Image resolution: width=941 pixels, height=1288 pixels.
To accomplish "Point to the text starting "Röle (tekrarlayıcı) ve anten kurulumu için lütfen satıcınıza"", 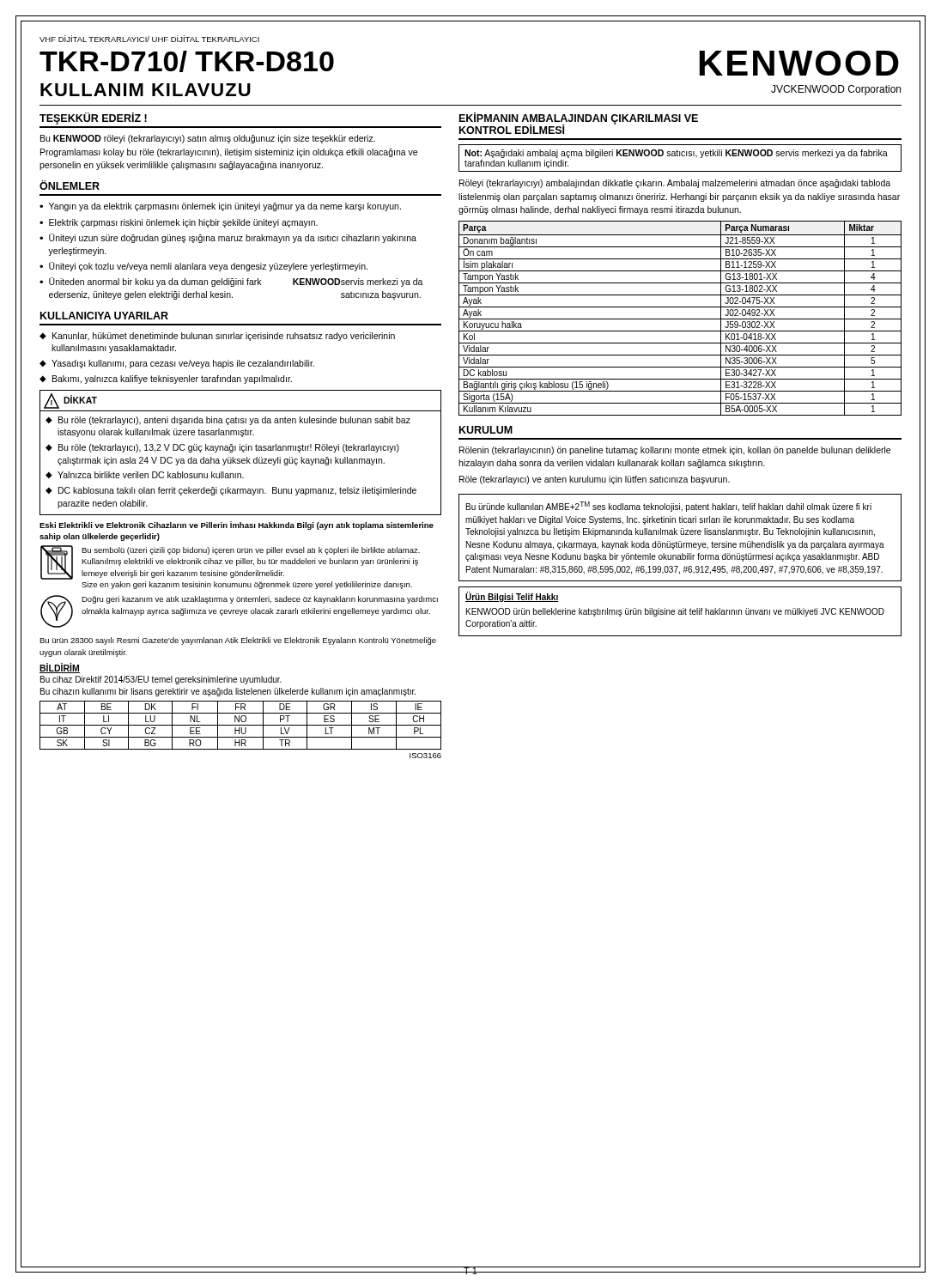I will (x=594, y=480).
